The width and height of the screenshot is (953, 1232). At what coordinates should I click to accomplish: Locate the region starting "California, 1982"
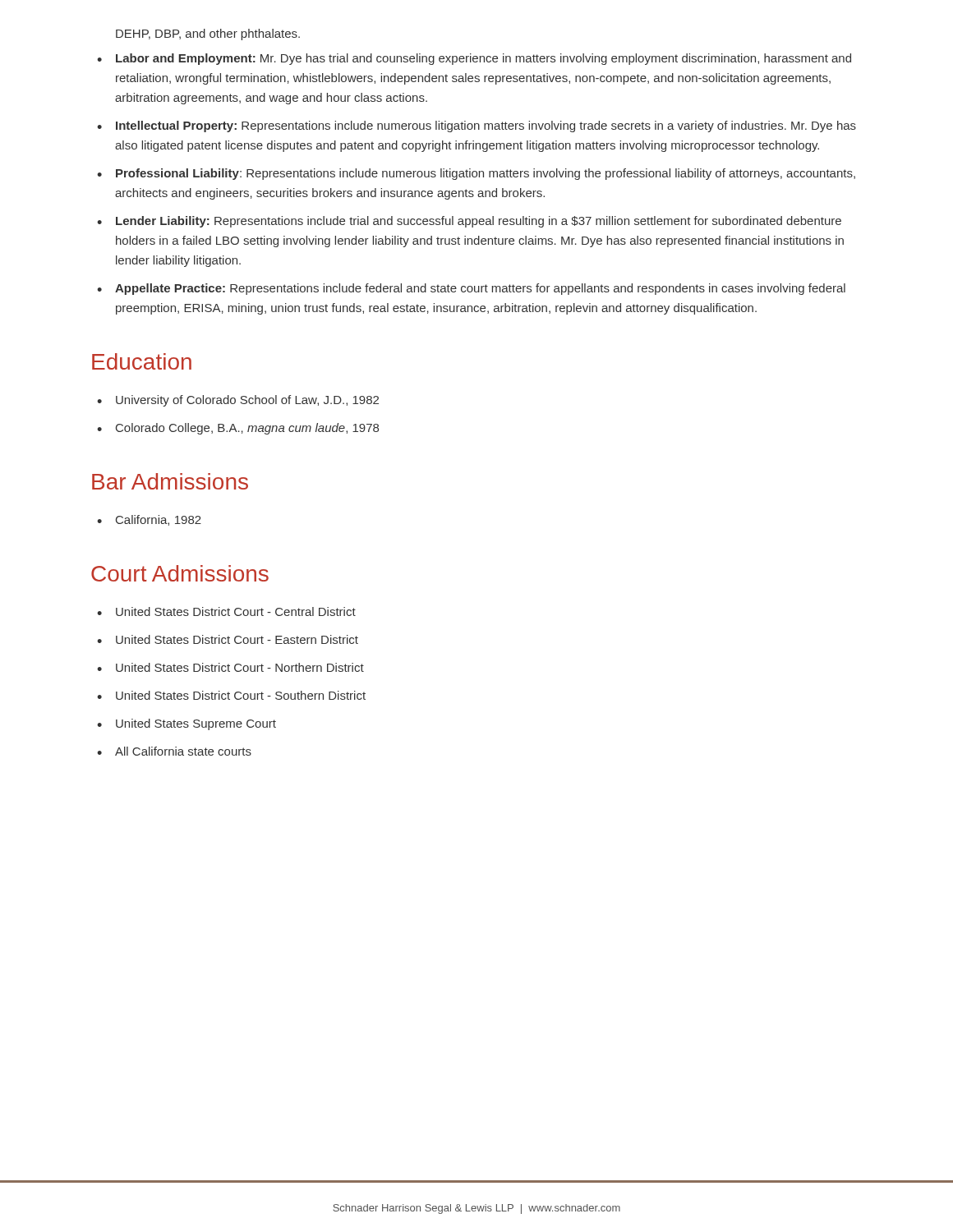click(x=158, y=519)
